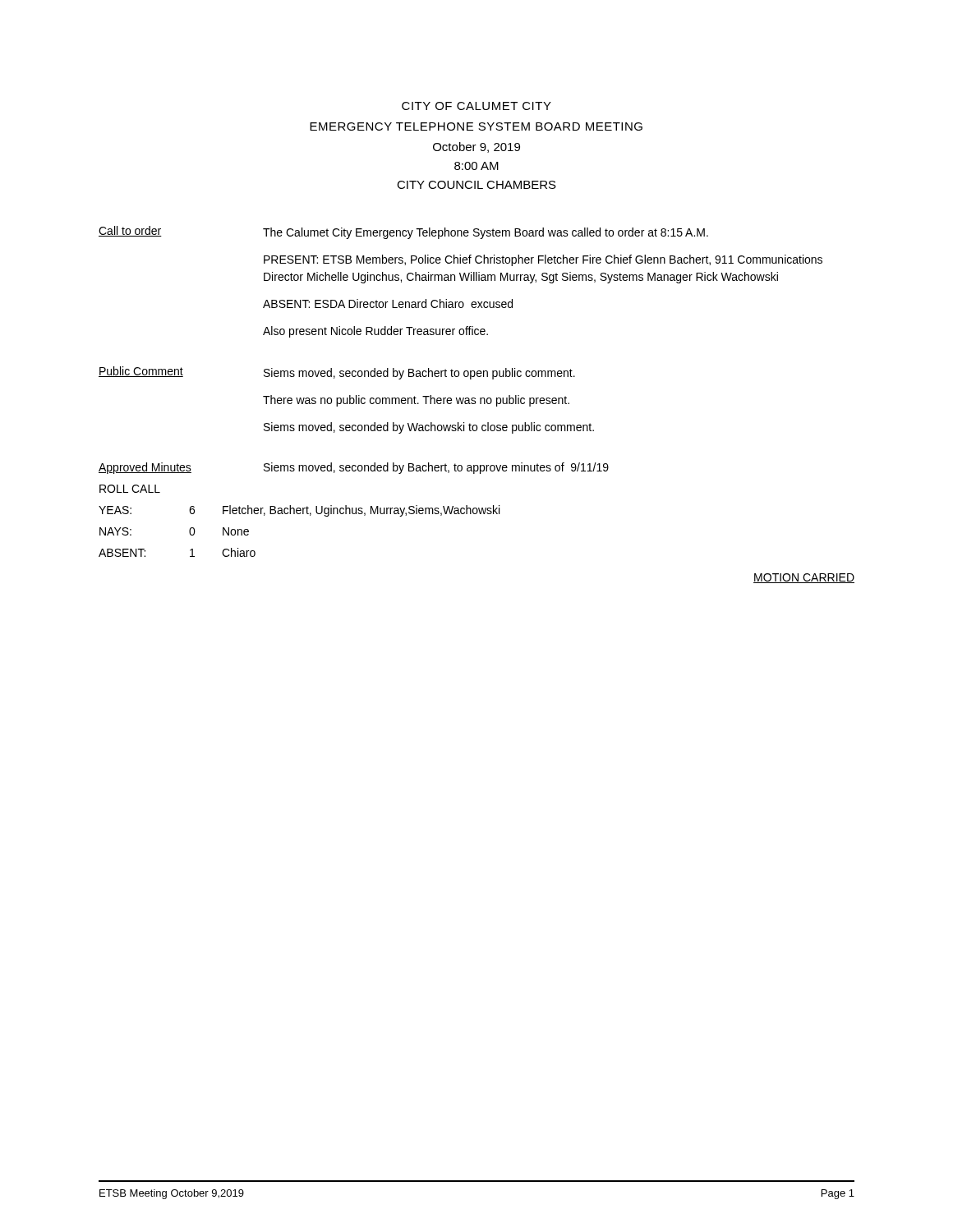Click on the text containing "ROLL CALL"
The height and width of the screenshot is (1232, 953).
tap(129, 489)
